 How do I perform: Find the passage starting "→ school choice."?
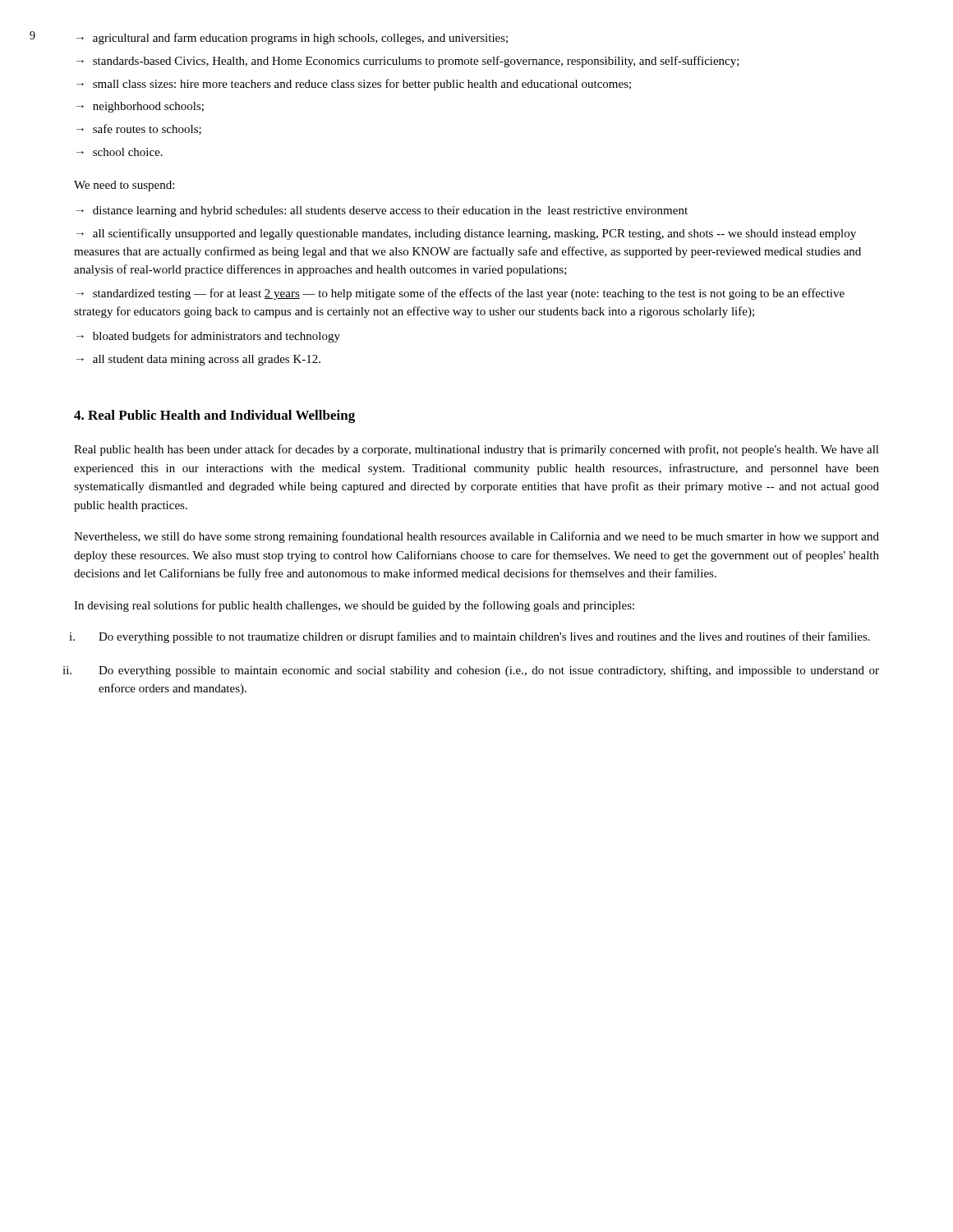pyautogui.click(x=119, y=152)
